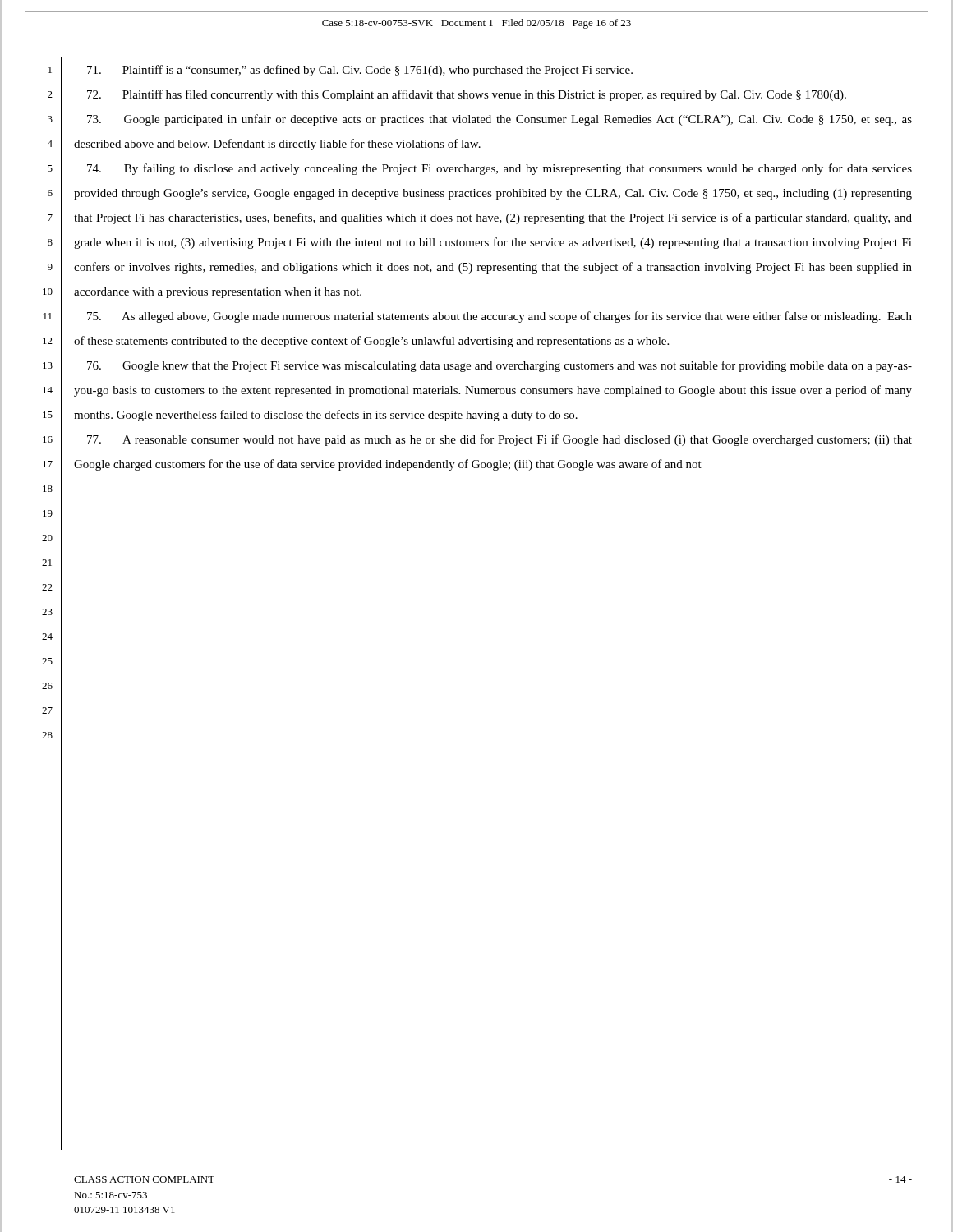Click the passage that begins "Google knew that"
This screenshot has height=1232, width=953.
(493, 387)
